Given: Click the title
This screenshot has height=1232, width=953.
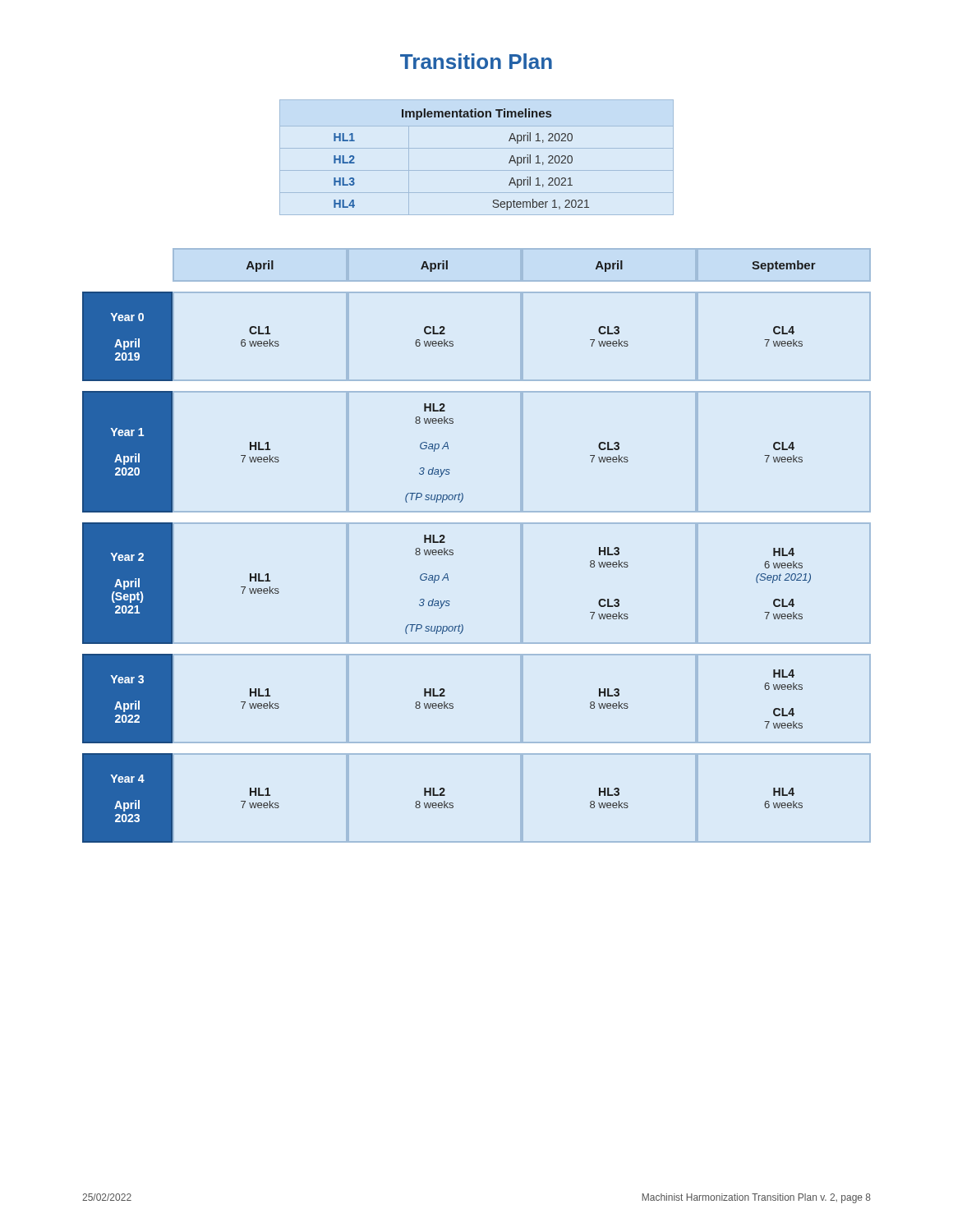Looking at the screenshot, I should (476, 62).
